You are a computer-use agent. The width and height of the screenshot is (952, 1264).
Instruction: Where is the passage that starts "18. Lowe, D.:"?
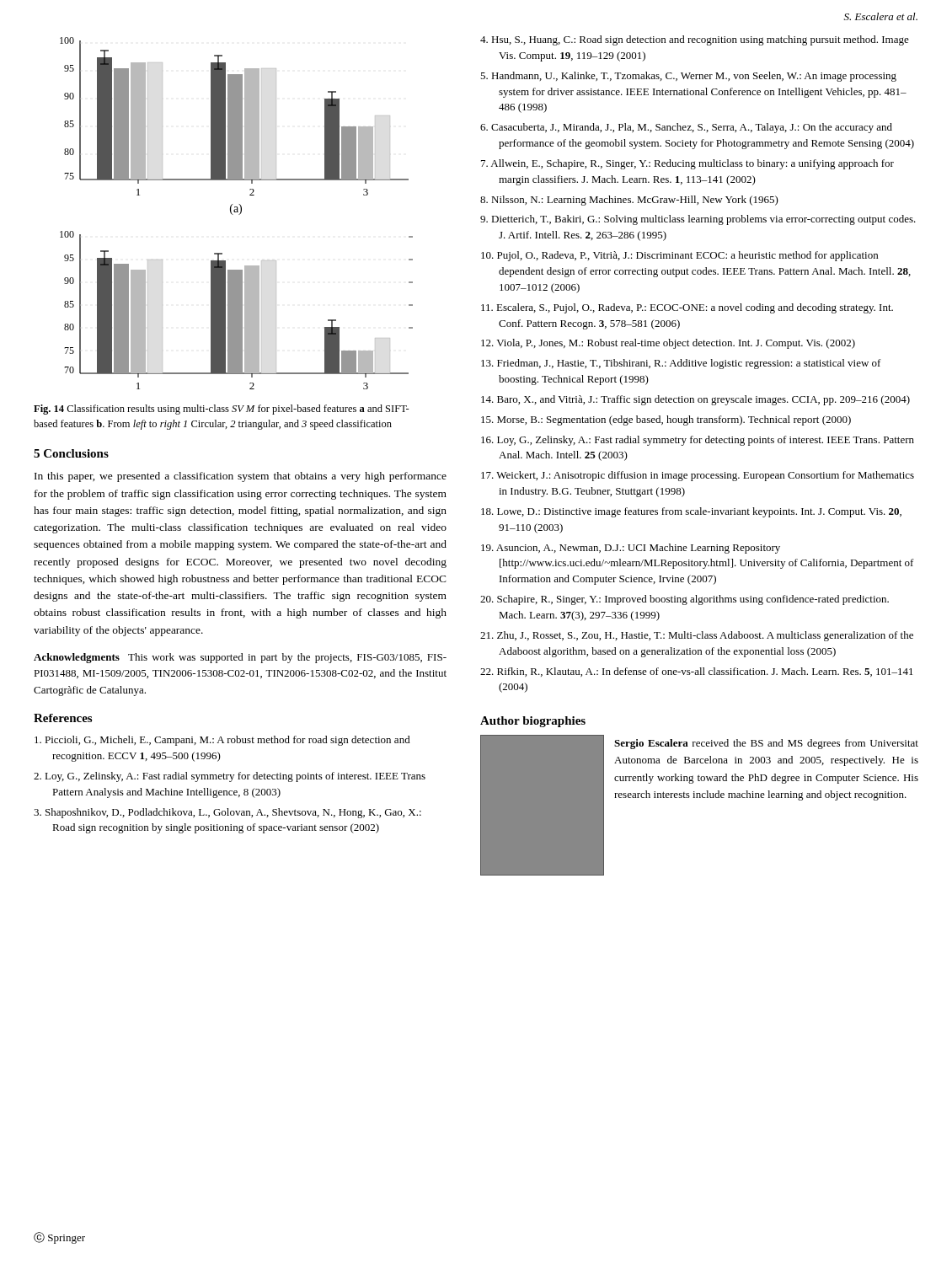coord(691,519)
